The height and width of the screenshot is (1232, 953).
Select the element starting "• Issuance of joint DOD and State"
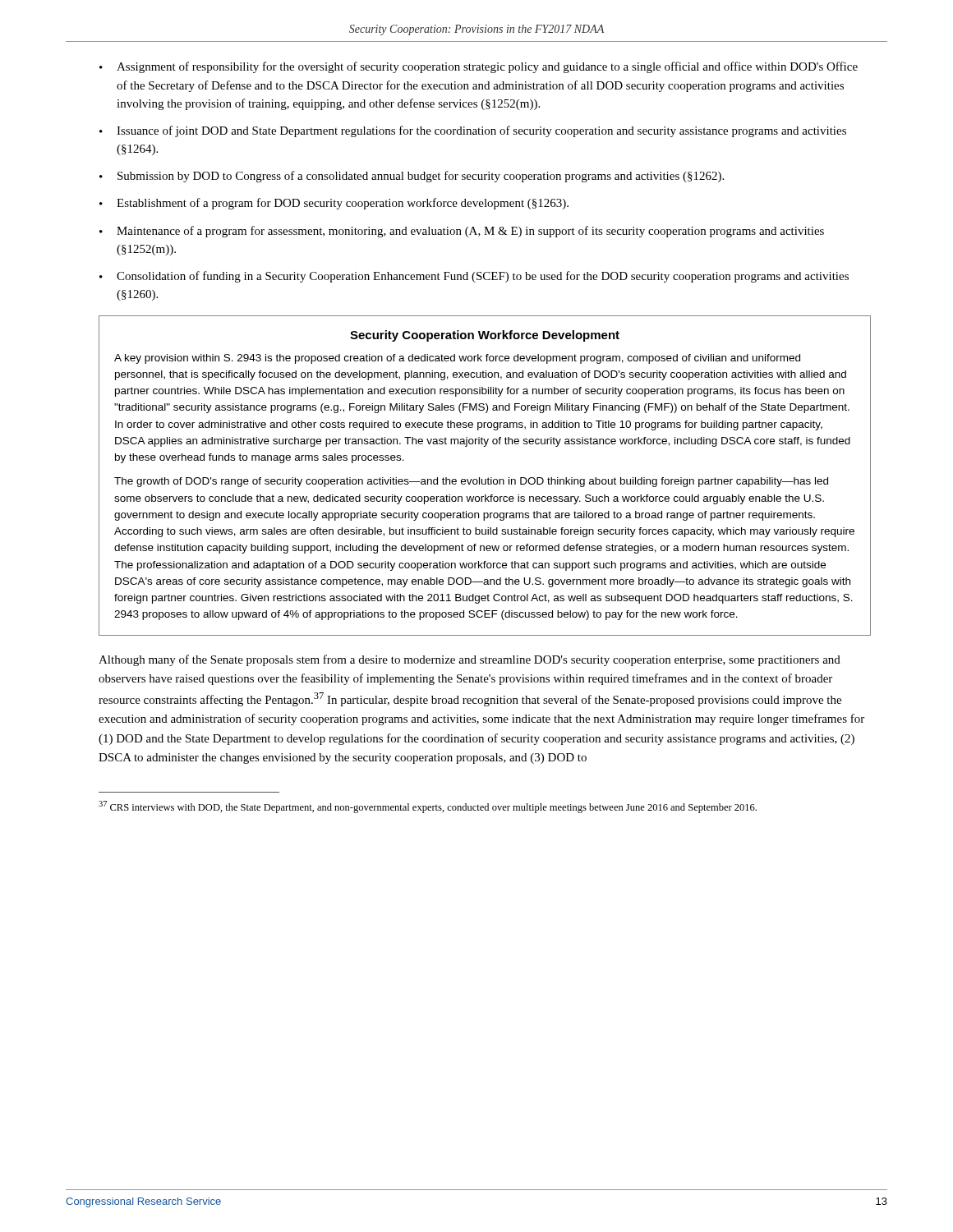pos(485,140)
